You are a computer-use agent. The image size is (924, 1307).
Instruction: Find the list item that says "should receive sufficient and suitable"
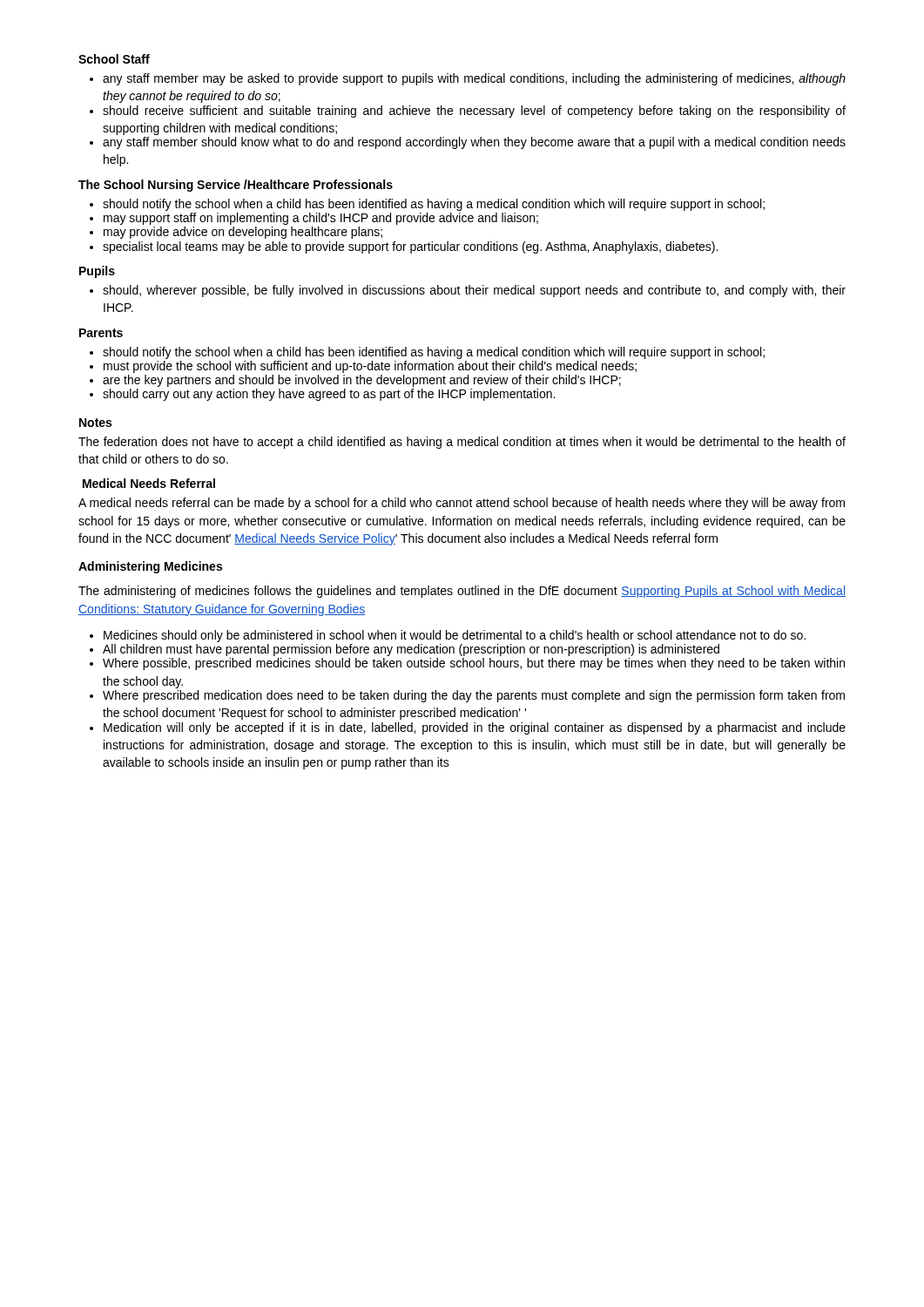(x=462, y=119)
